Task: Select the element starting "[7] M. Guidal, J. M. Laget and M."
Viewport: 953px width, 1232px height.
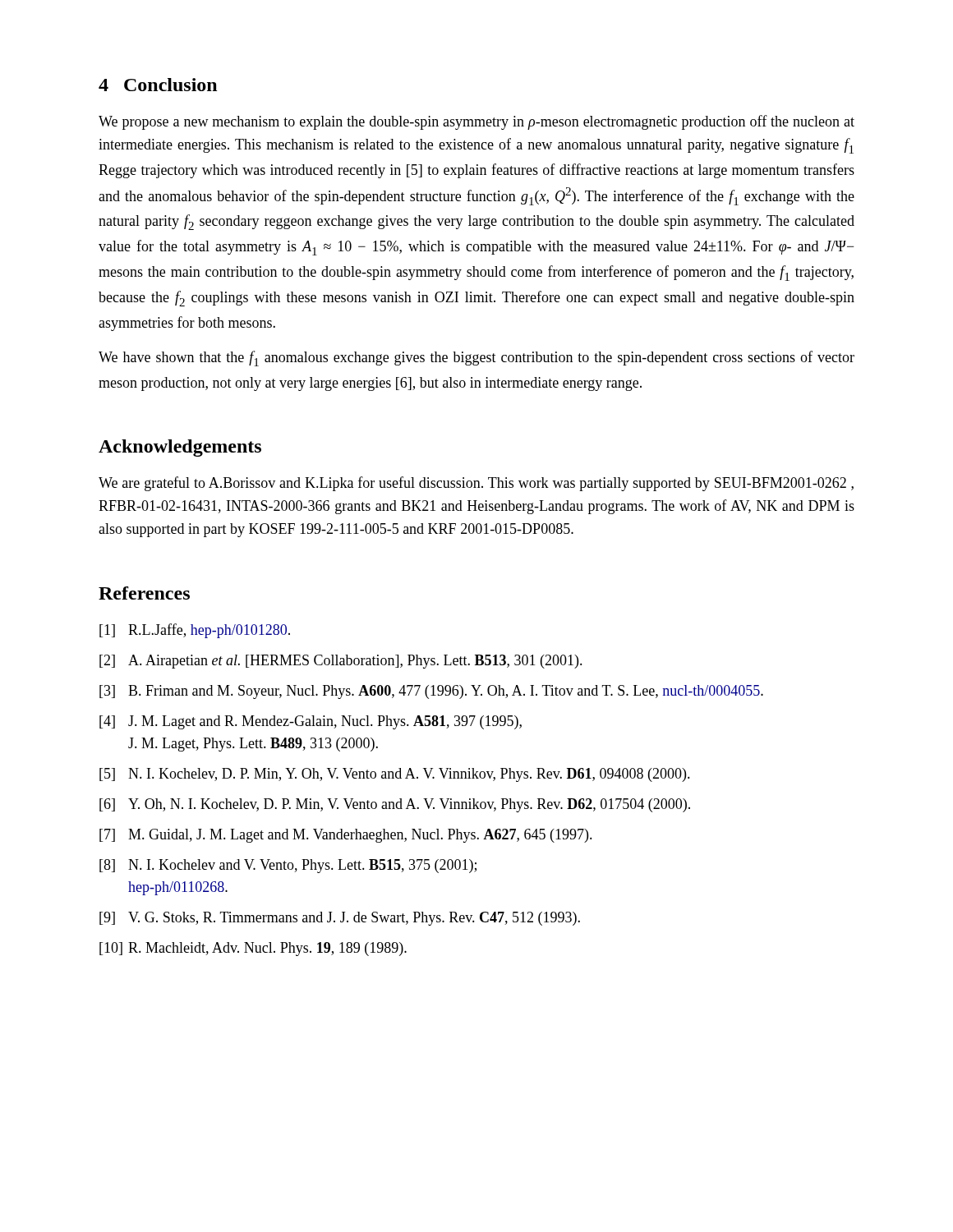Action: point(476,835)
